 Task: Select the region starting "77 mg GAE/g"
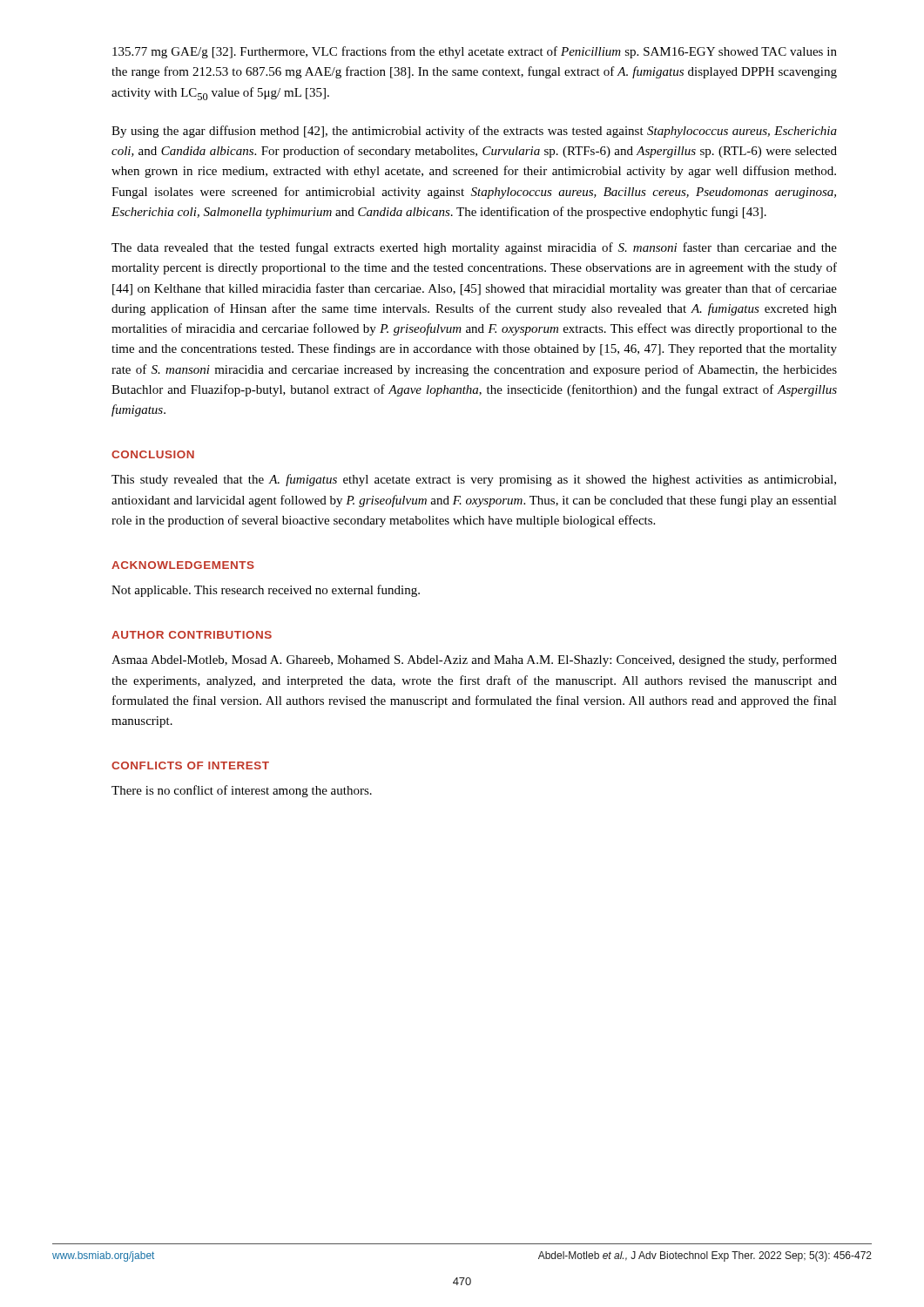[474, 73]
